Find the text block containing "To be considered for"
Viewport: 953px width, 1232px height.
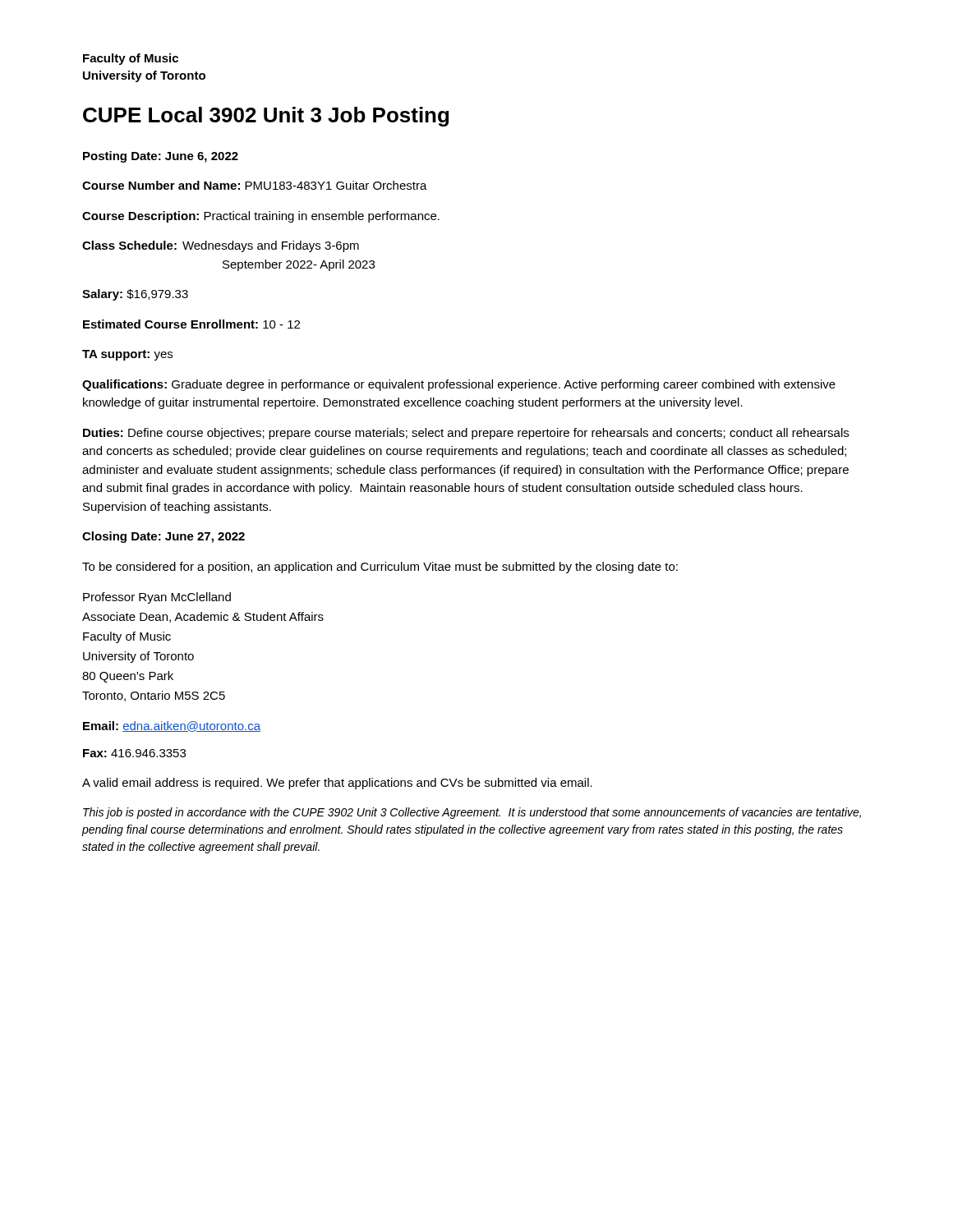pos(380,566)
